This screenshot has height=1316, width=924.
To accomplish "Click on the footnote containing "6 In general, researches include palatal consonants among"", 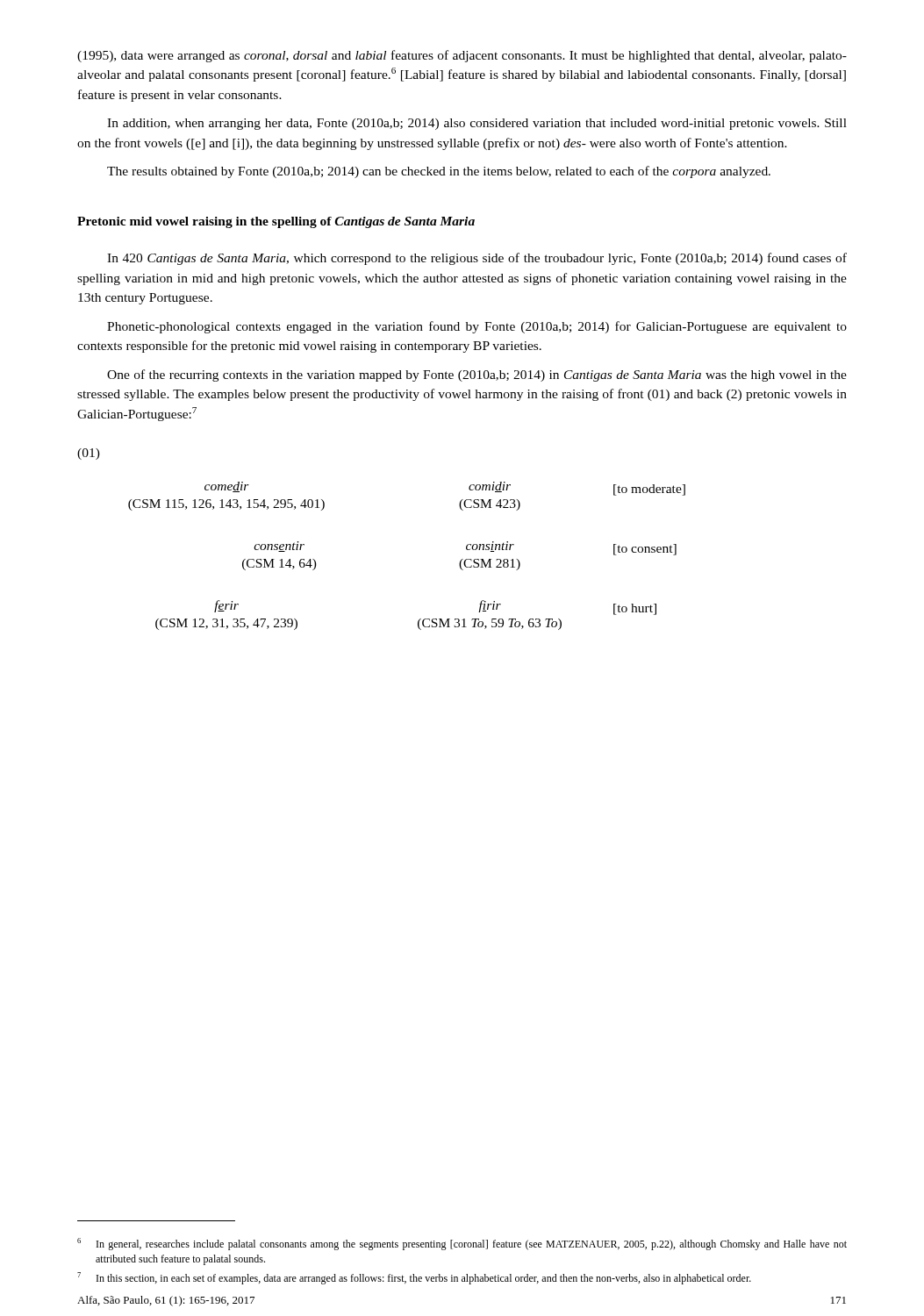I will tap(462, 1252).
